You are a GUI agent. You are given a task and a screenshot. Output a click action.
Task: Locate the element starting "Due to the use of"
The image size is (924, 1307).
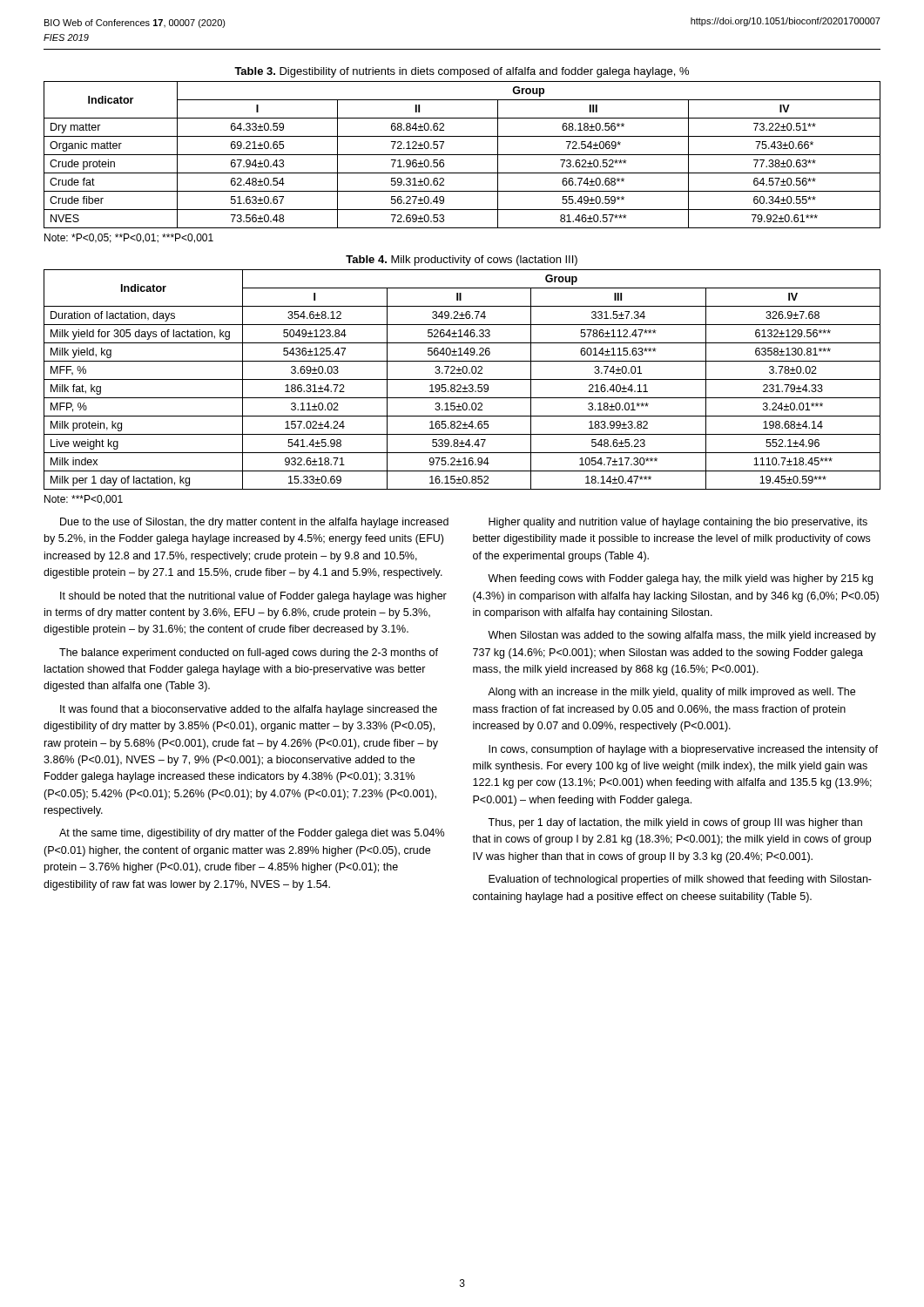248,548
